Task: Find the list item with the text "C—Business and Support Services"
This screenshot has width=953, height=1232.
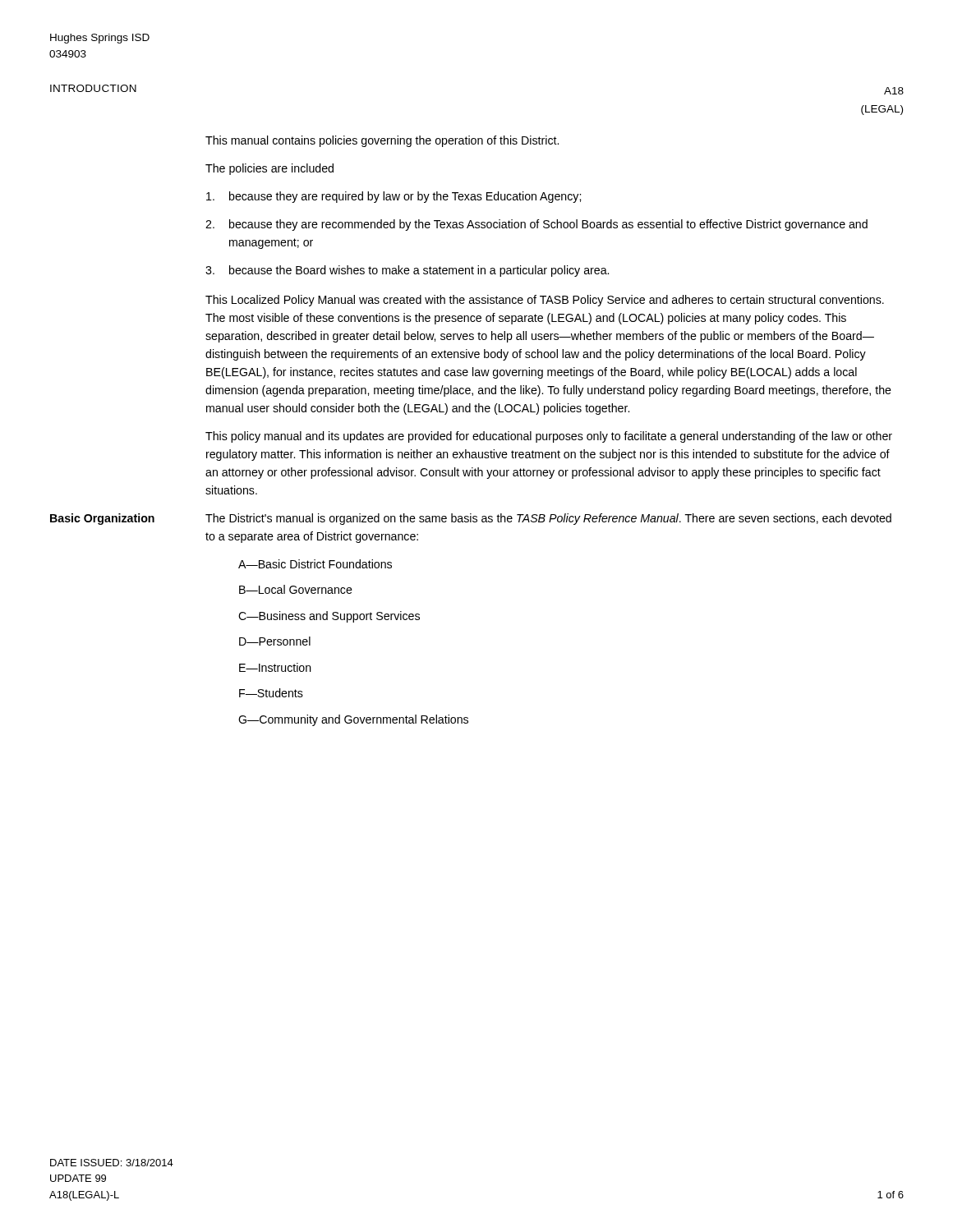Action: (329, 617)
